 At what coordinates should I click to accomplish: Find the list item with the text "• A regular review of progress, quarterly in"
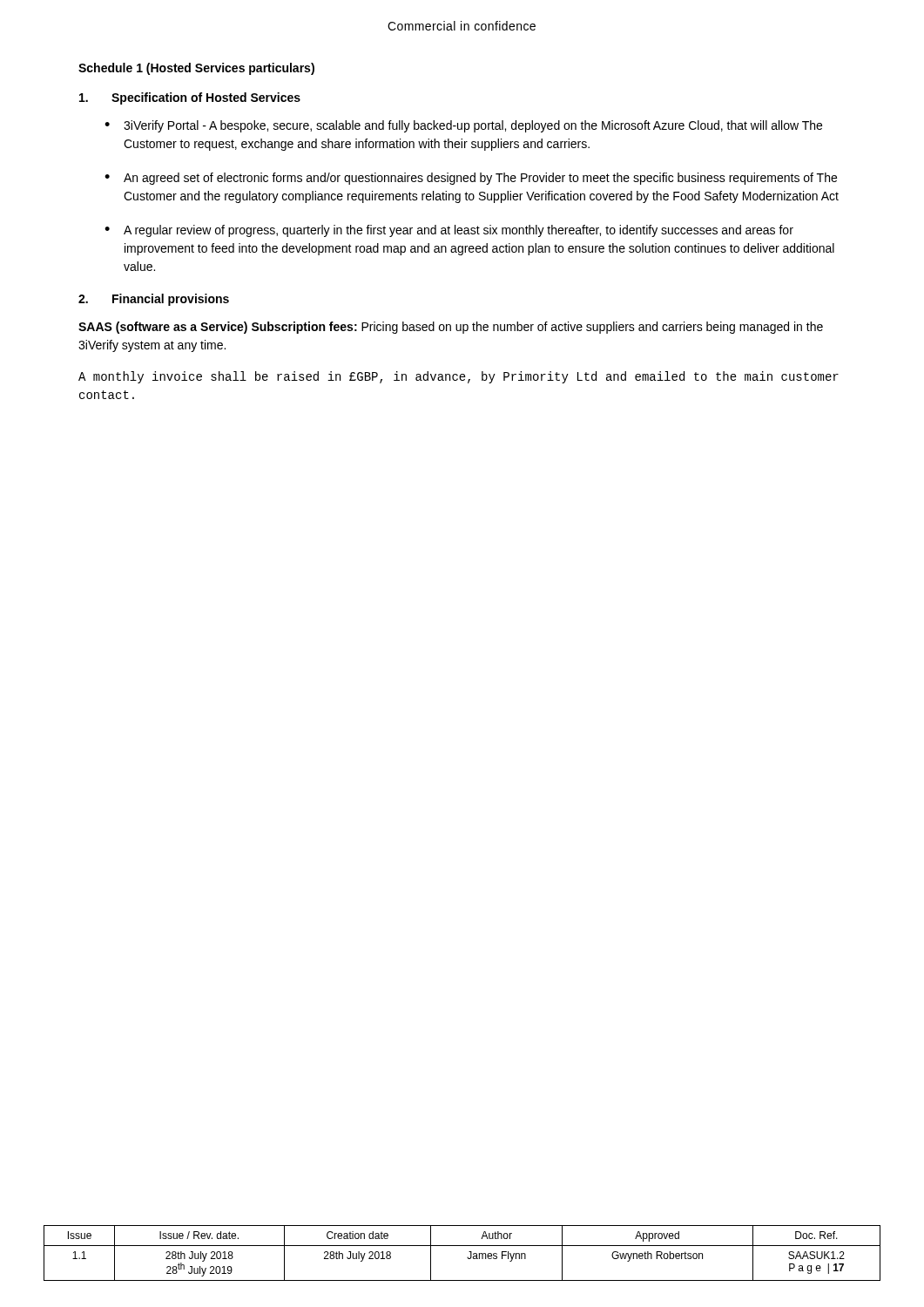click(x=475, y=249)
